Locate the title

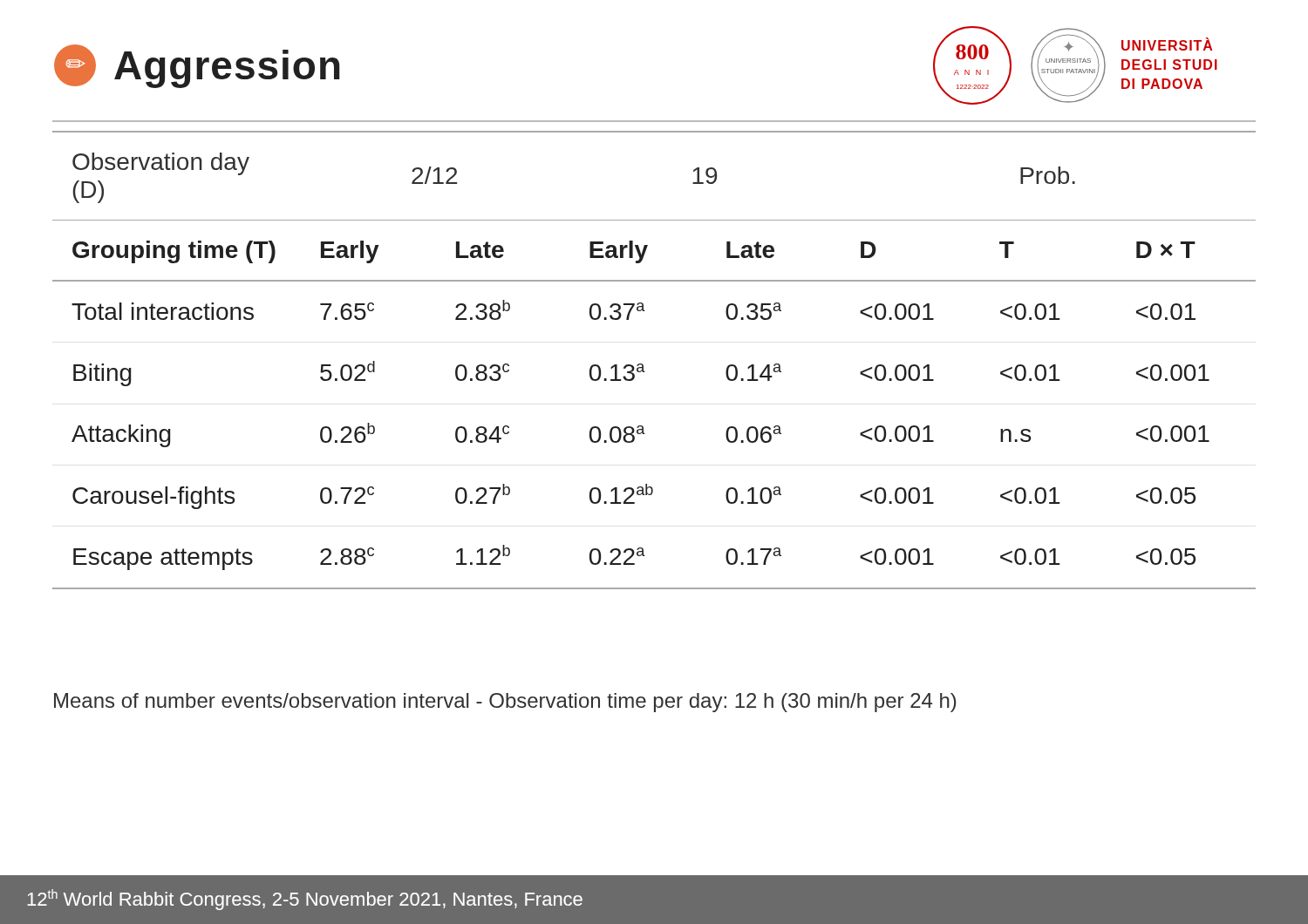(x=198, y=65)
